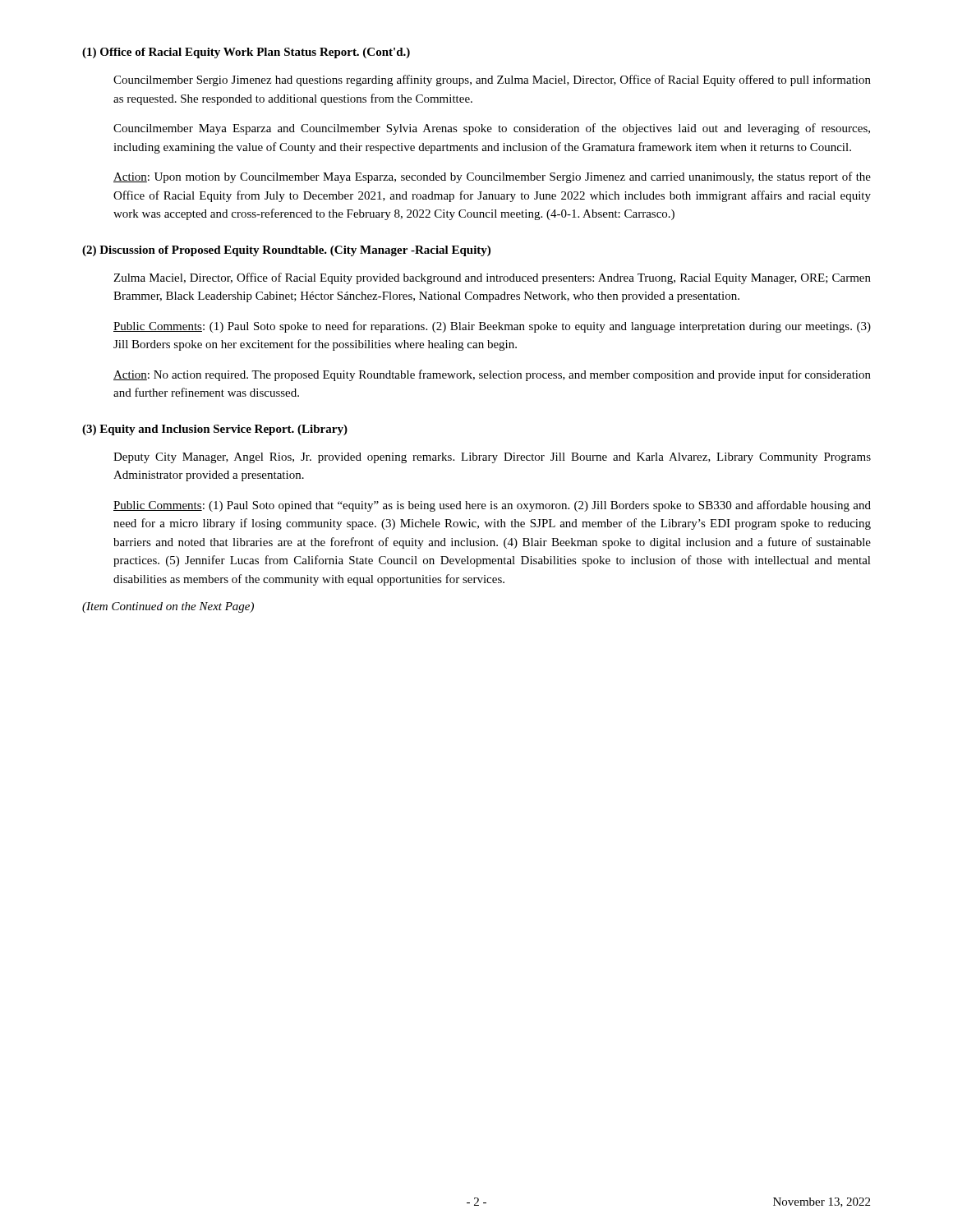Locate the text block with the text "Councilmember Sergio Jimenez had"
This screenshot has width=953, height=1232.
coord(492,89)
